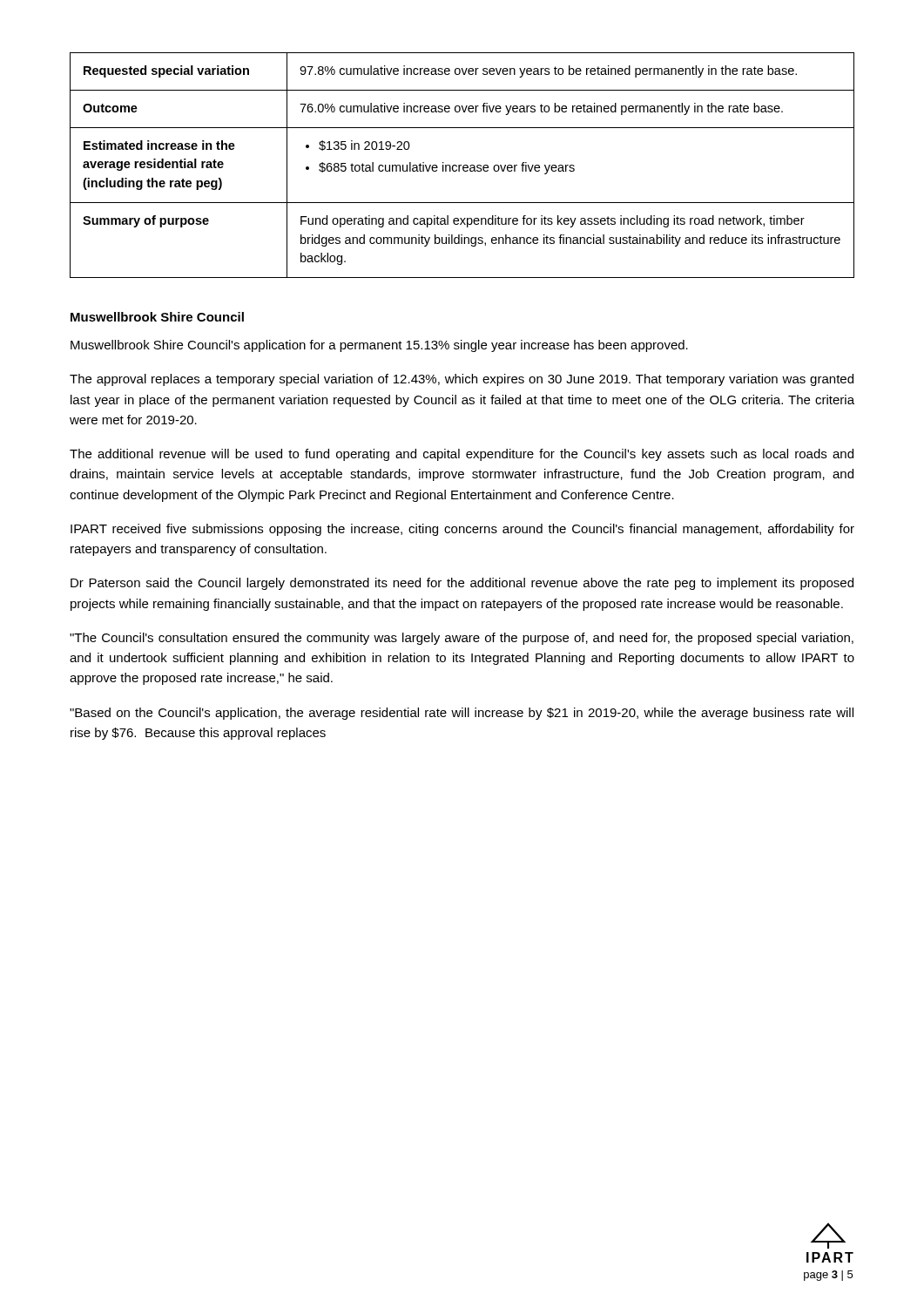Locate the text block starting "Muswellbrook Shire Council's application for a permanent 15.13%"
924x1307 pixels.
click(379, 345)
